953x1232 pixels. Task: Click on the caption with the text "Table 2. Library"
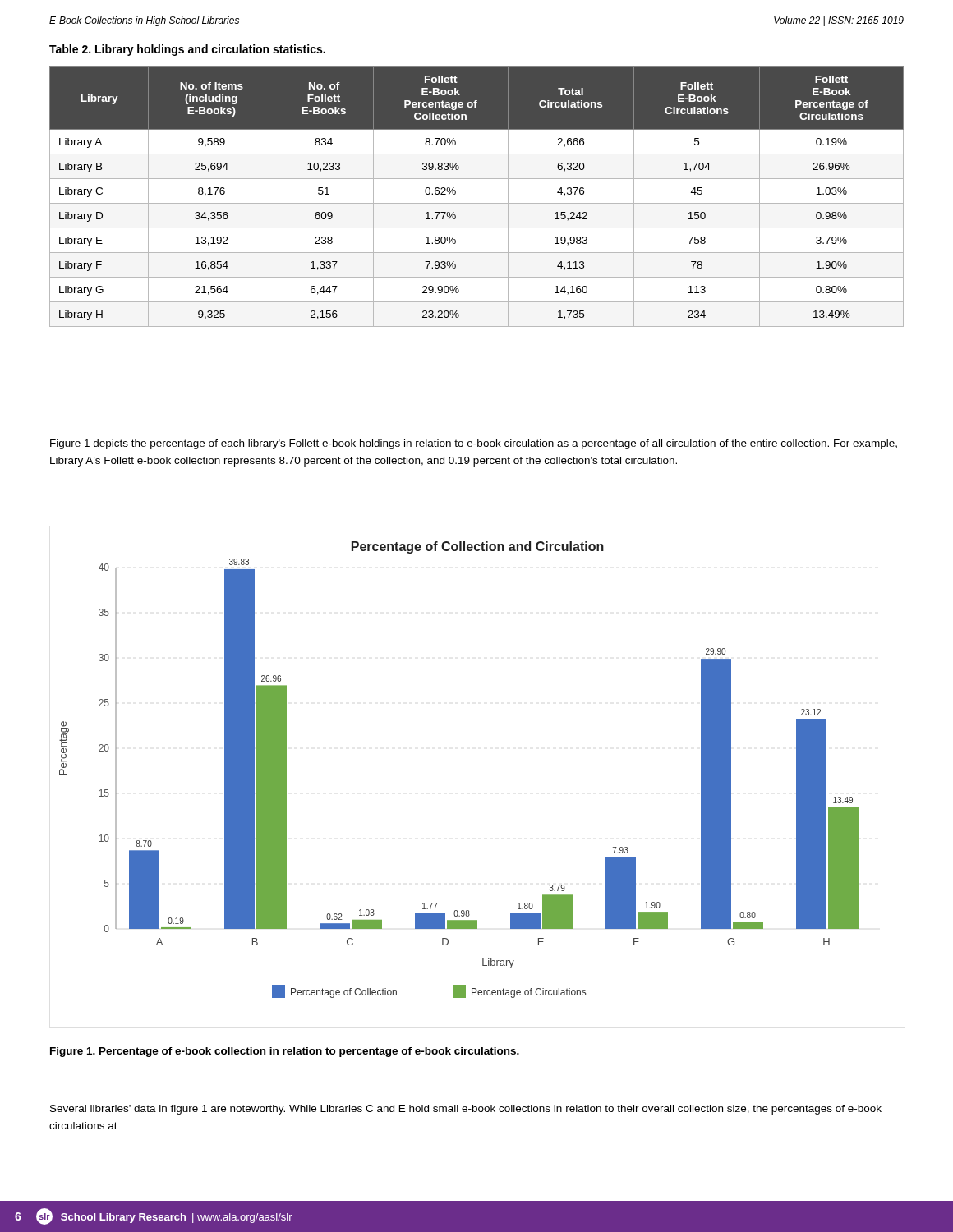coord(188,49)
